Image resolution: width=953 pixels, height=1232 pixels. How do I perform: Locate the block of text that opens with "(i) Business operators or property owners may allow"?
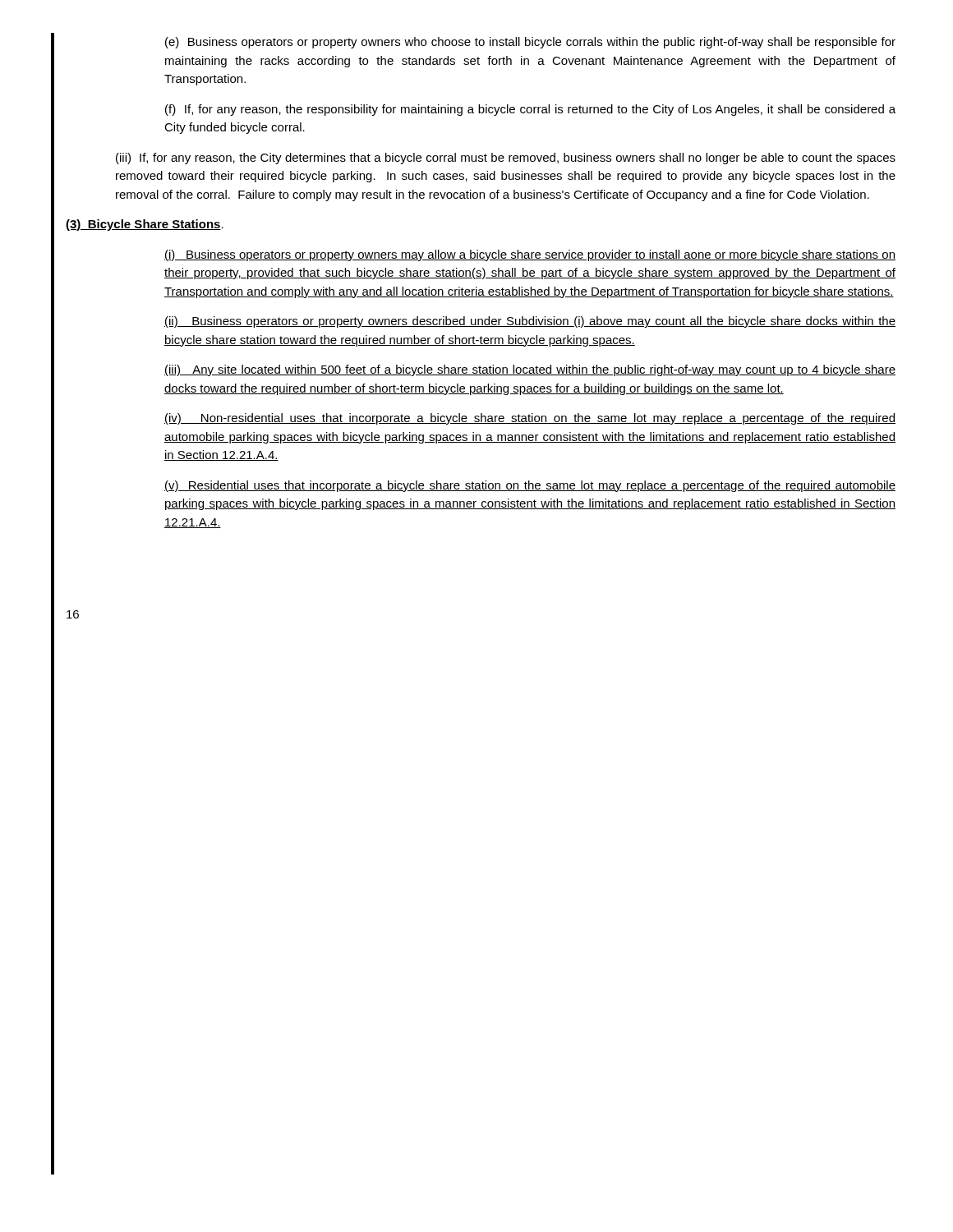click(530, 273)
